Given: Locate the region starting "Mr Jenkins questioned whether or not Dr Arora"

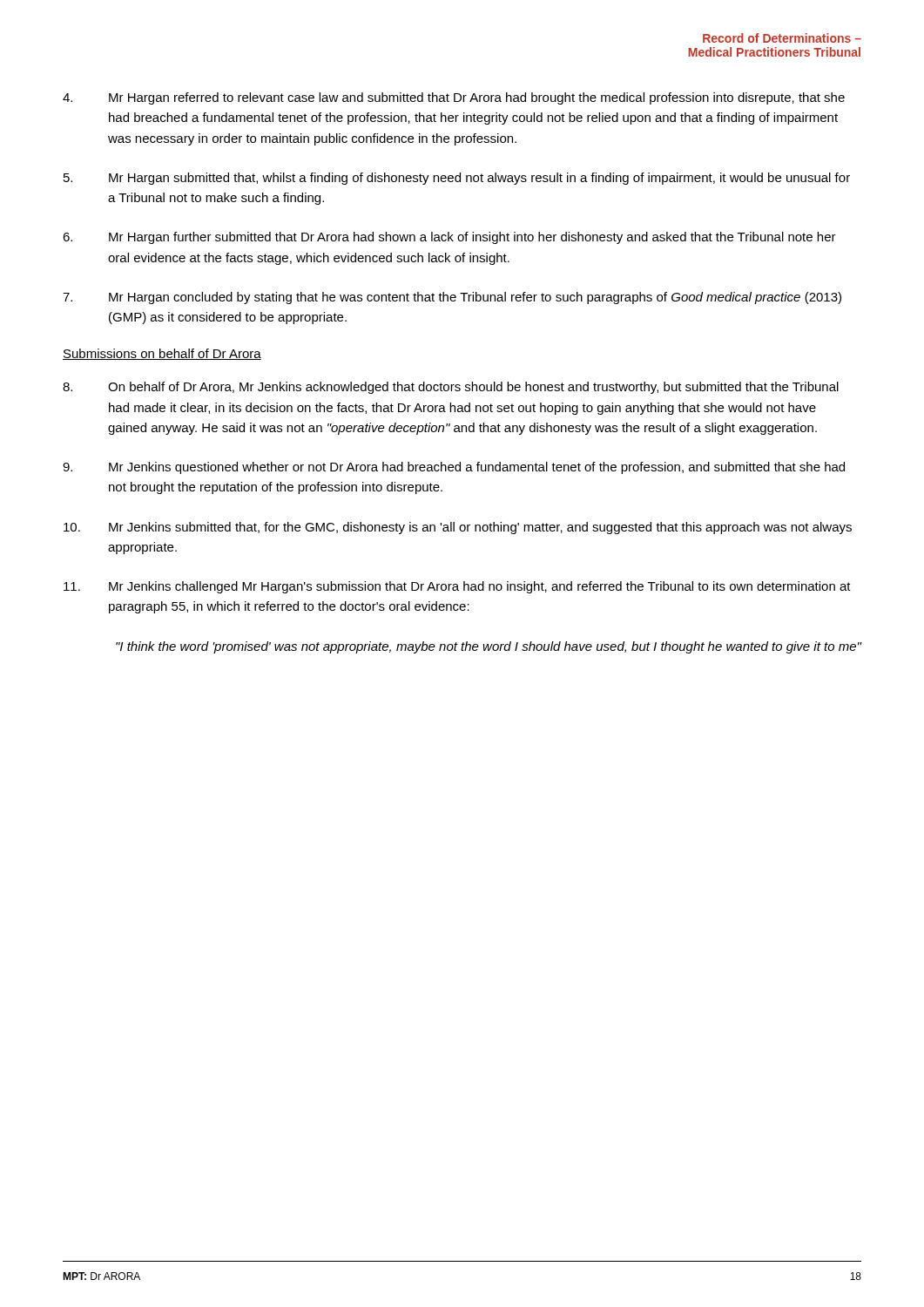Looking at the screenshot, I should (x=460, y=477).
